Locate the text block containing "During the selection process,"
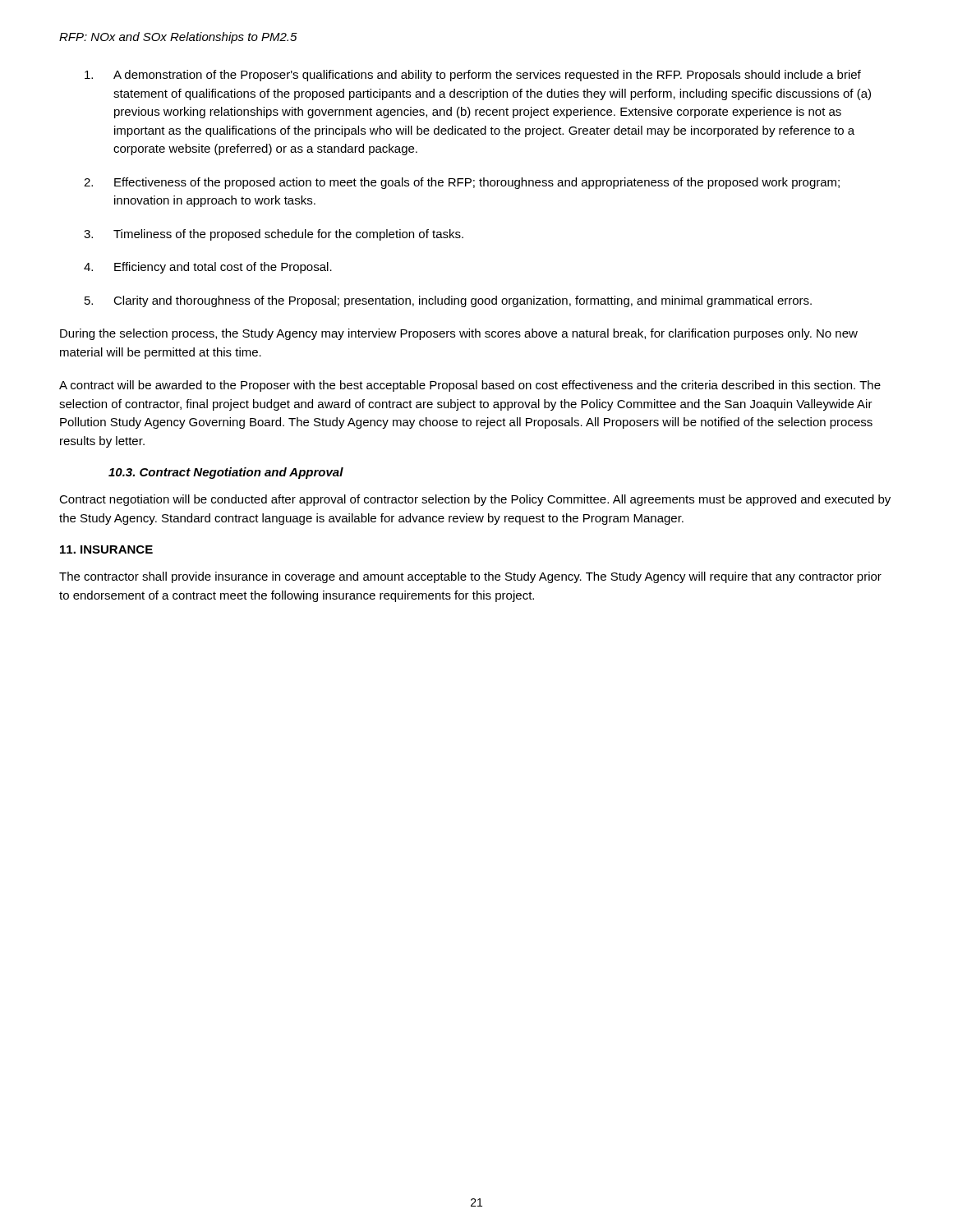 [x=458, y=342]
